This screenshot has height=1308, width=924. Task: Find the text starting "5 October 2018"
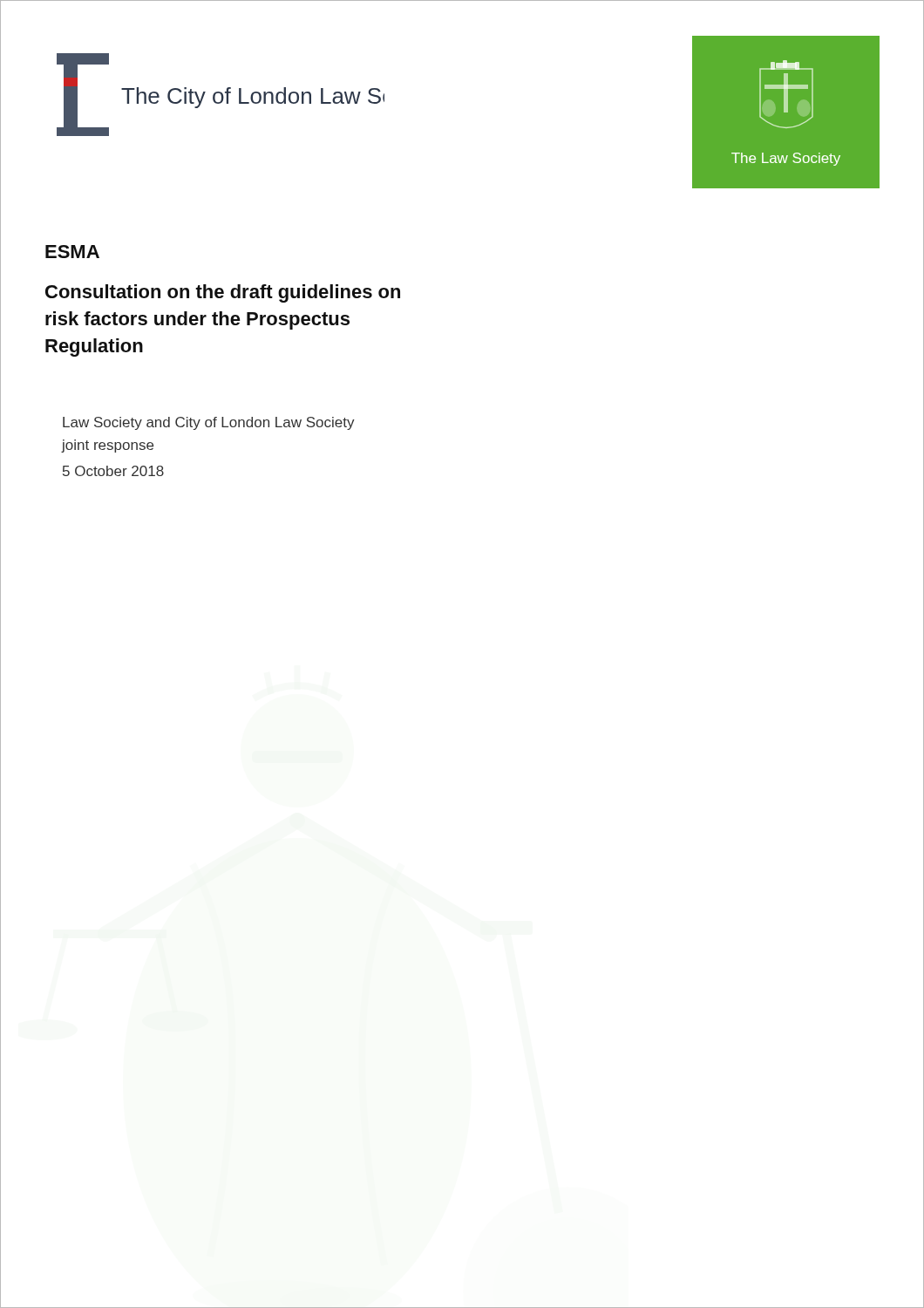pyautogui.click(x=113, y=471)
